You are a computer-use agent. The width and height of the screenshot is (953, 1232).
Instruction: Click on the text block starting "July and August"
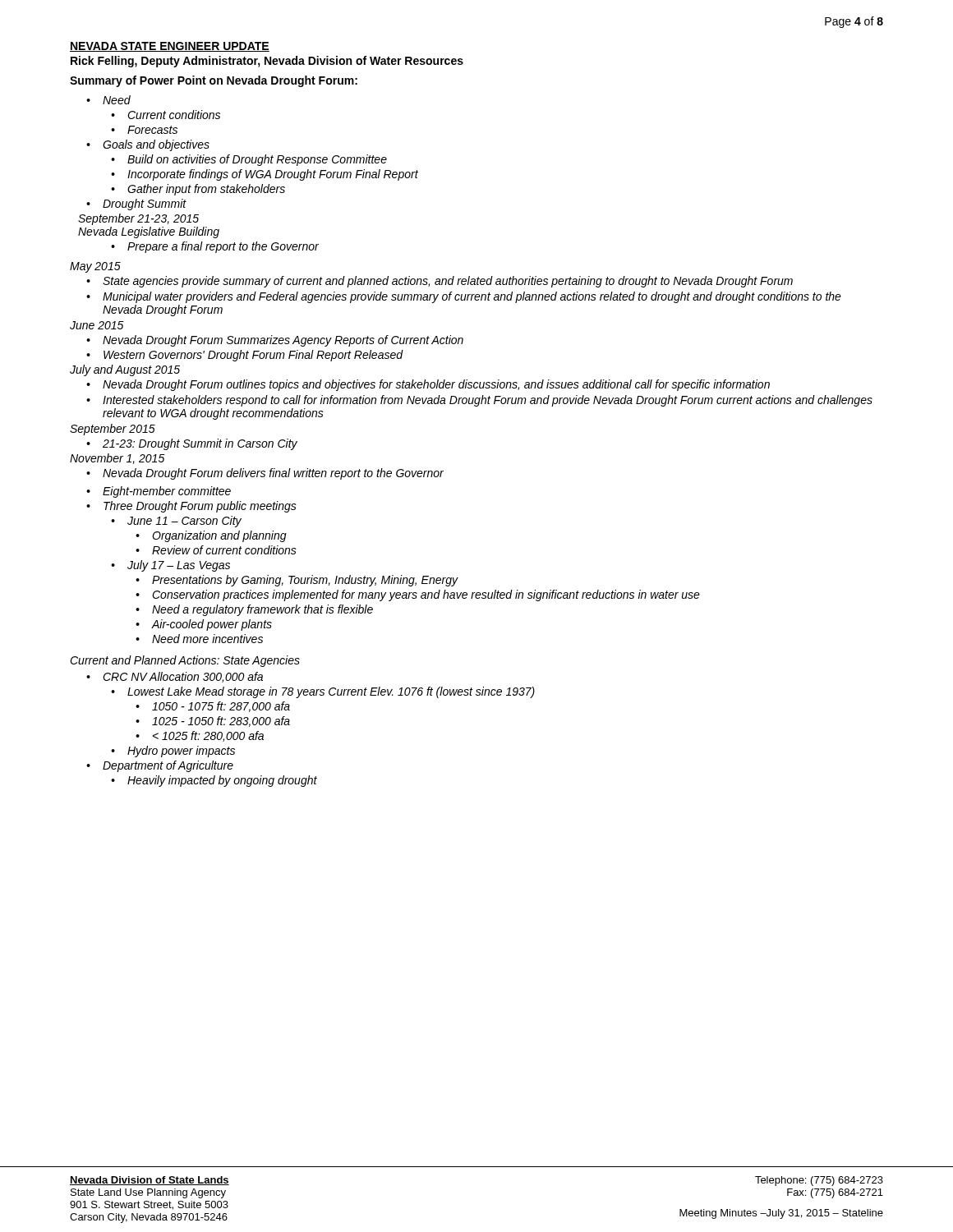(x=125, y=370)
